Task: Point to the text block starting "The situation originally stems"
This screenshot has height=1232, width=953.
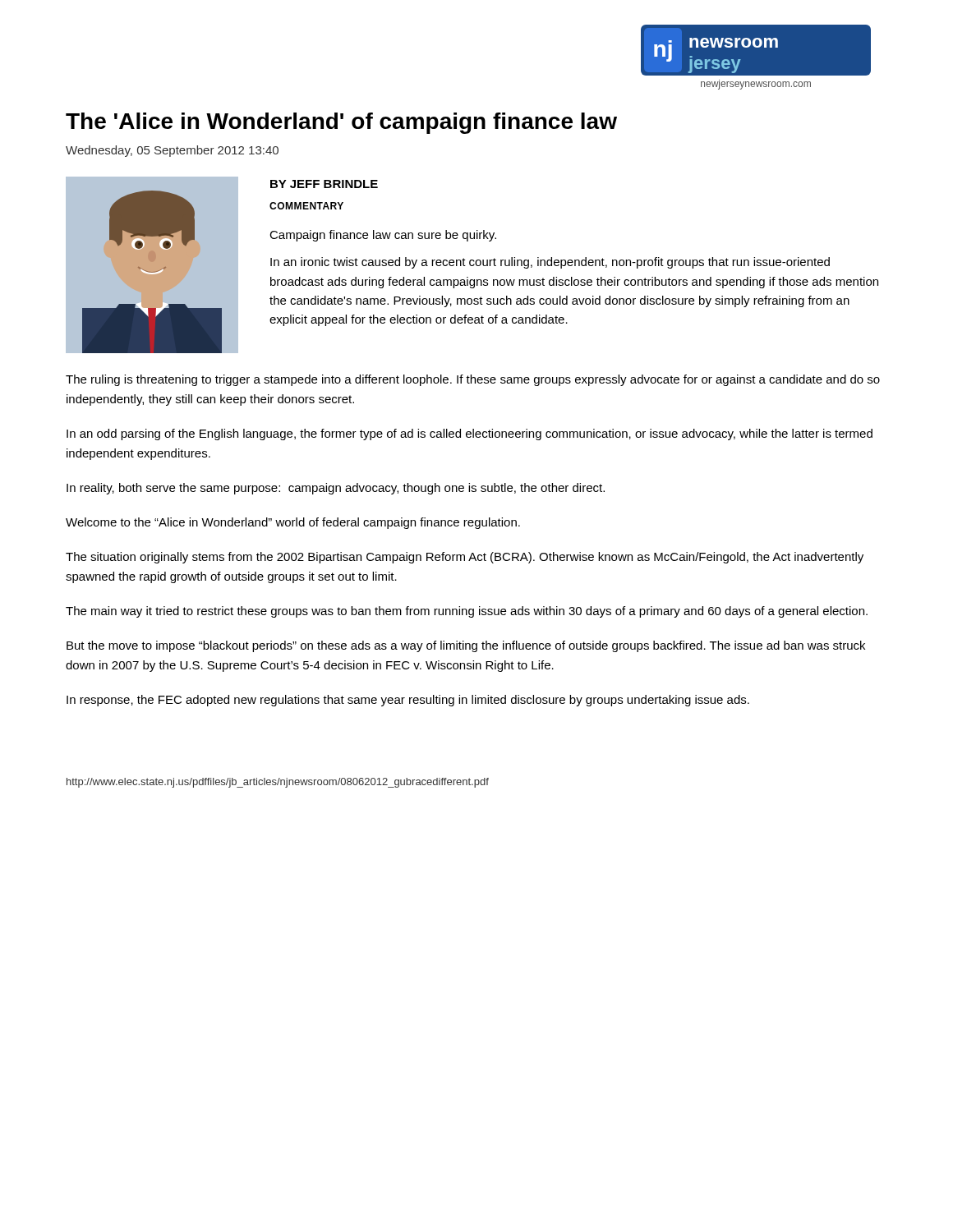Action: point(465,566)
